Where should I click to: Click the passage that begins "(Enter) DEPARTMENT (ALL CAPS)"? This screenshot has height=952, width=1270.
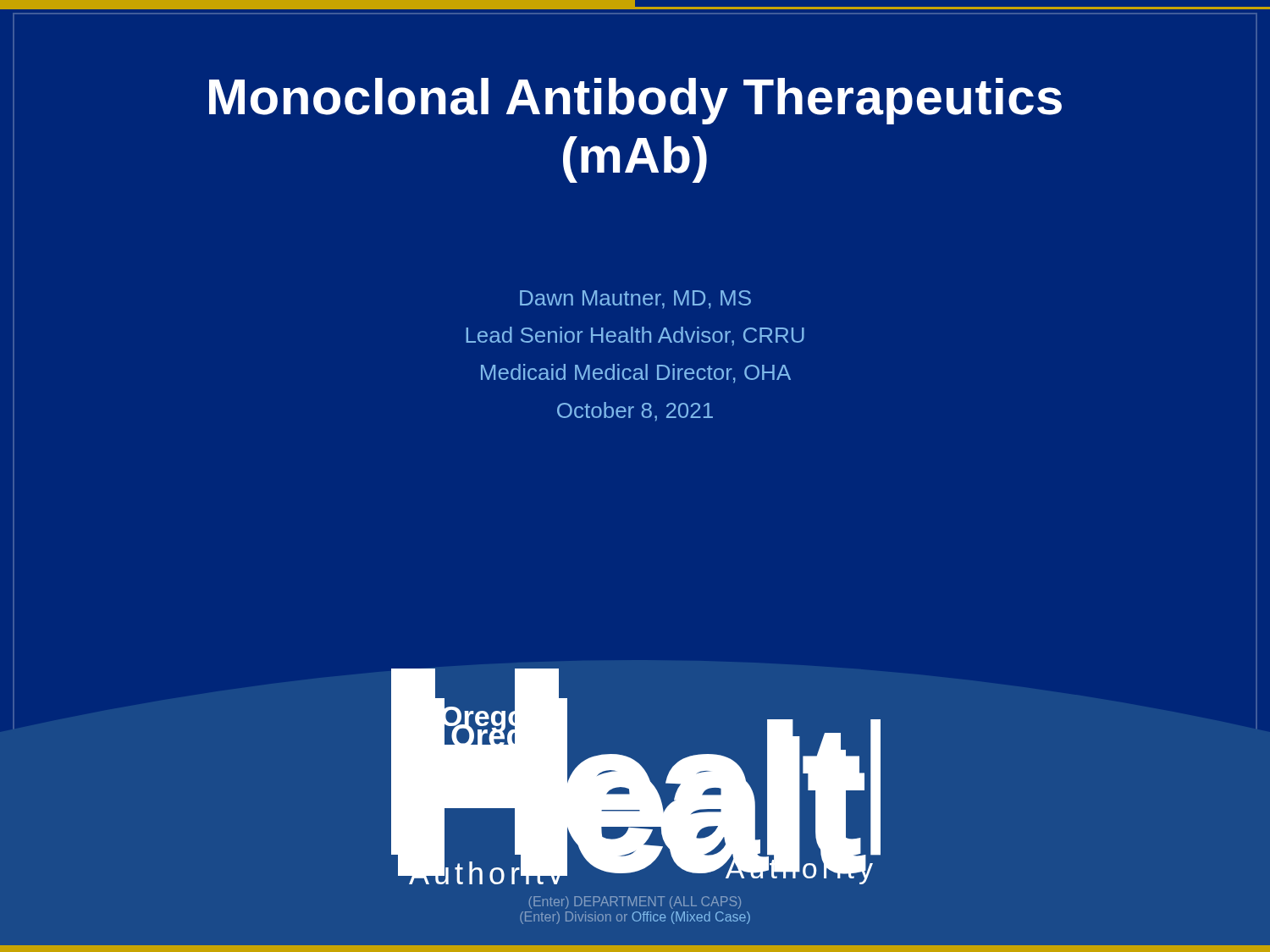[x=635, y=910]
